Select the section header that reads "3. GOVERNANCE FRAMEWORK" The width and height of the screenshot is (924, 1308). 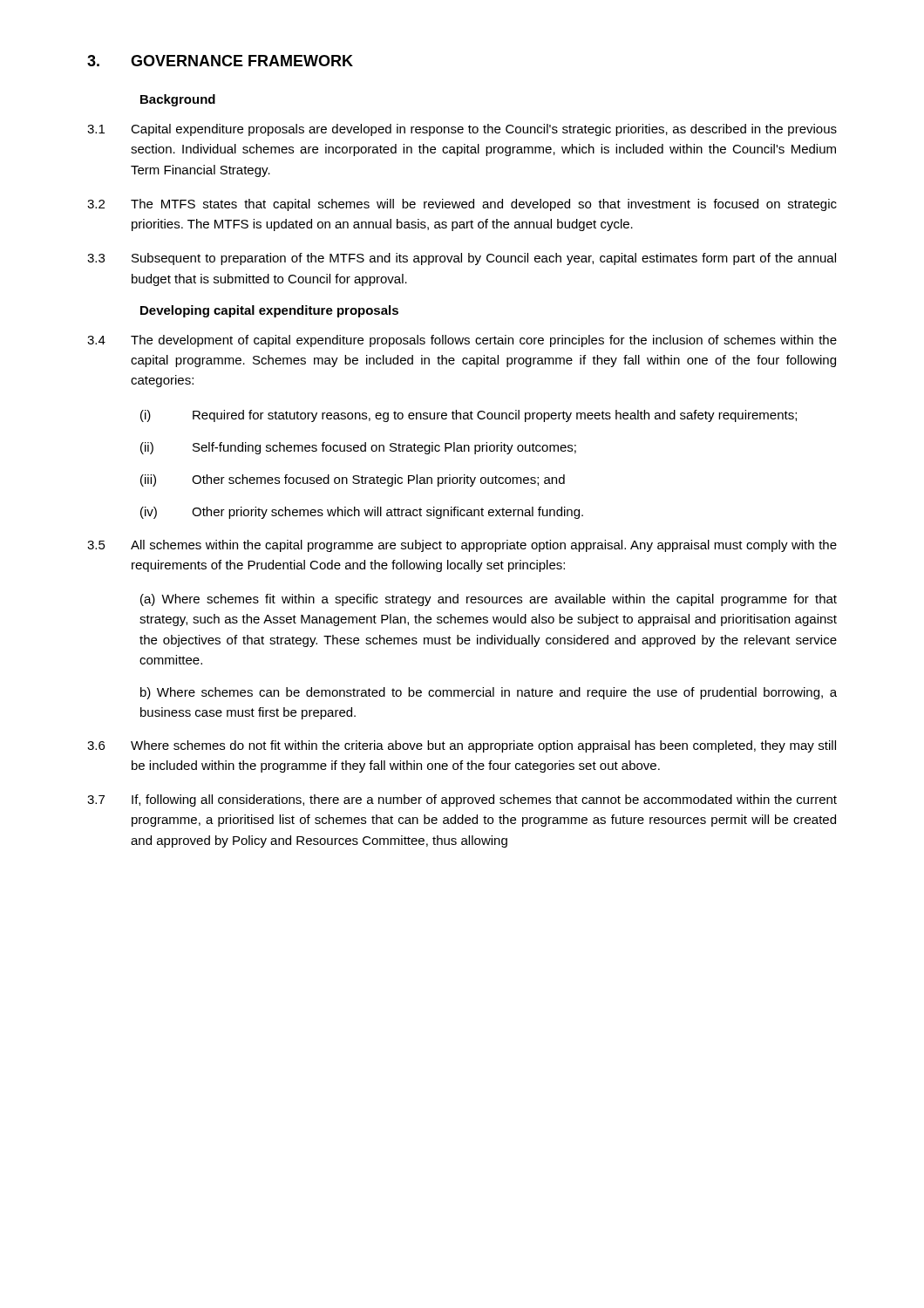point(220,61)
